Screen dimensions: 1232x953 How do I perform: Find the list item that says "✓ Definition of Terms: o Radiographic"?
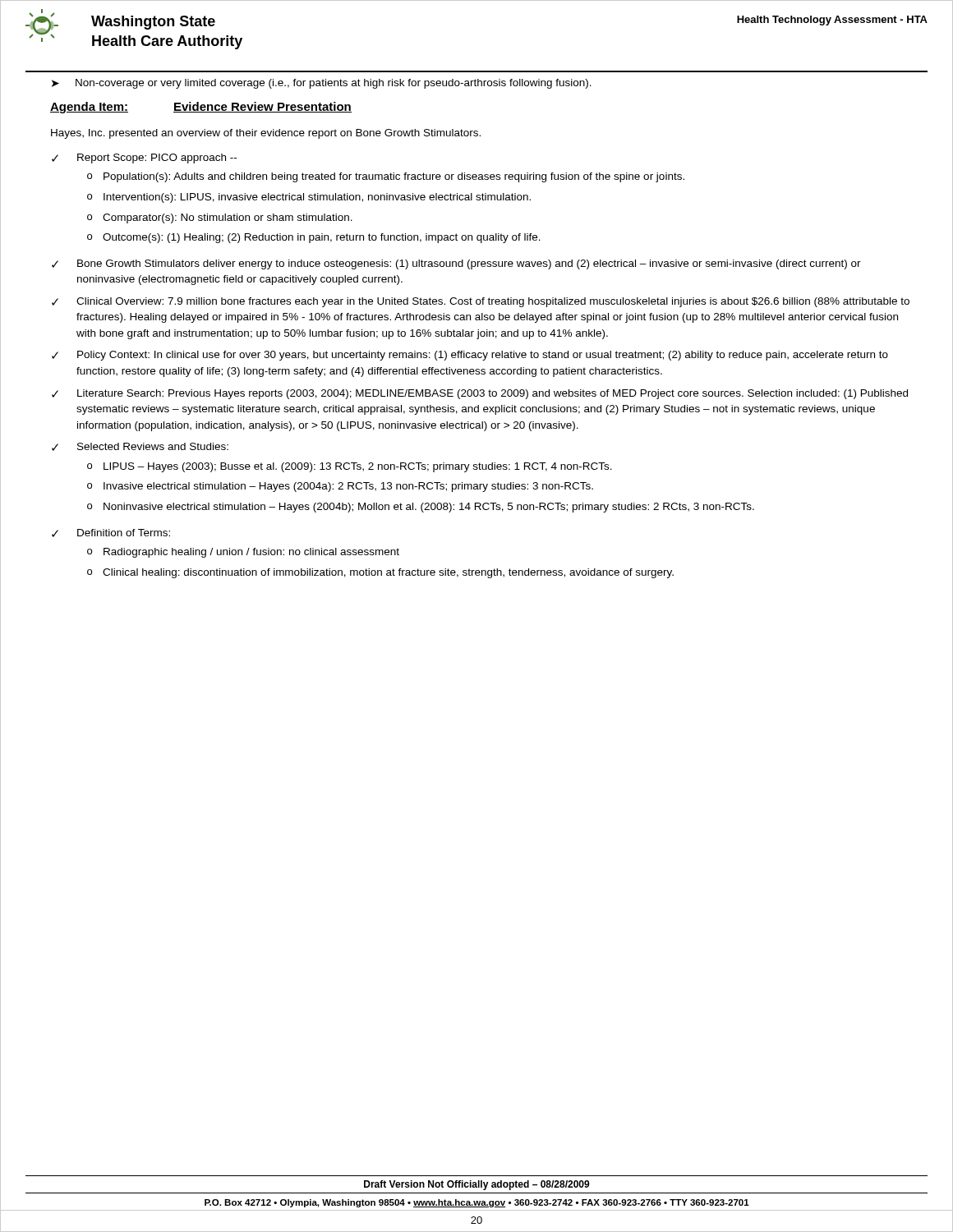click(111, 533)
